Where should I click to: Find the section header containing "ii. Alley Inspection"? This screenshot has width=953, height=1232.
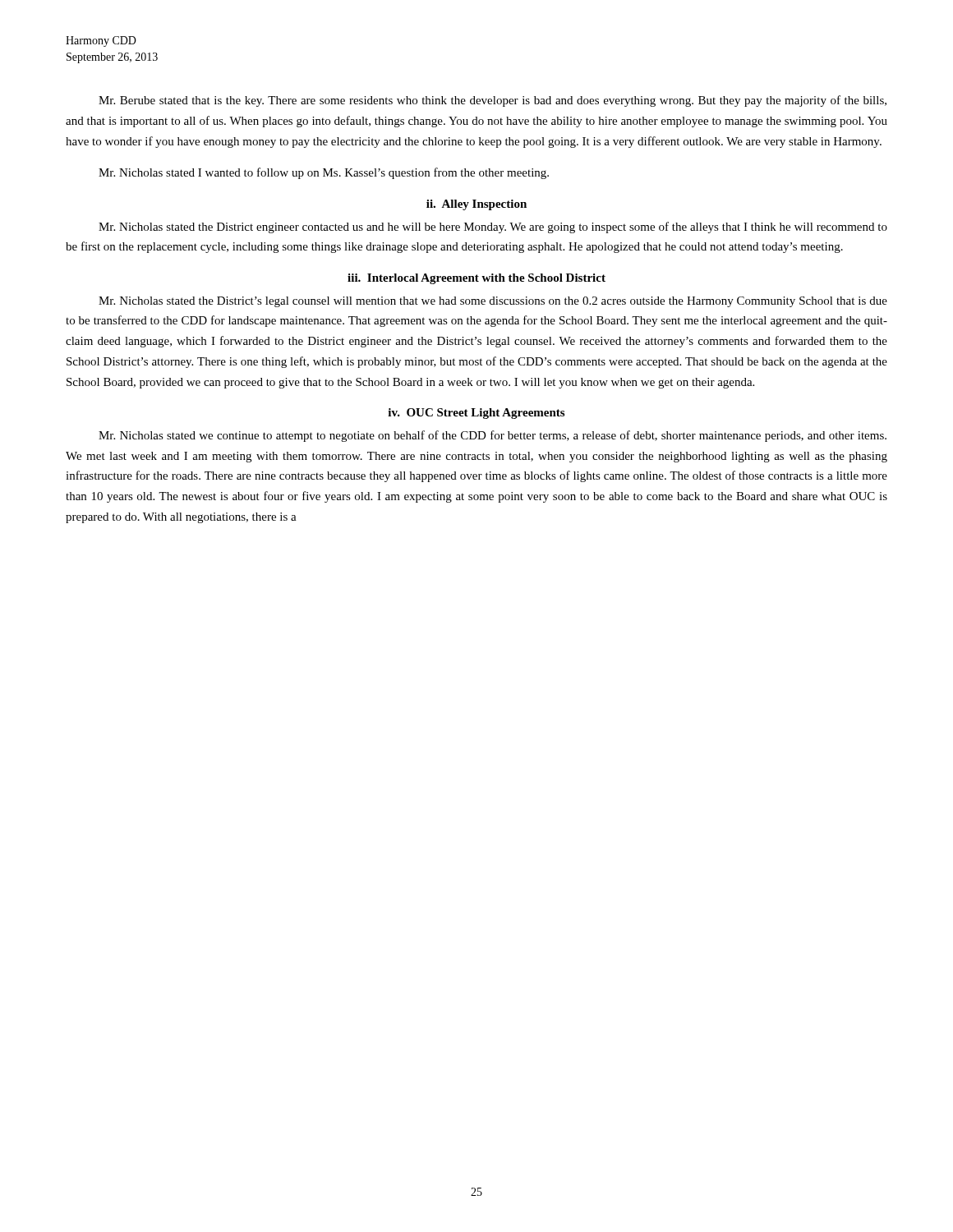click(x=476, y=204)
